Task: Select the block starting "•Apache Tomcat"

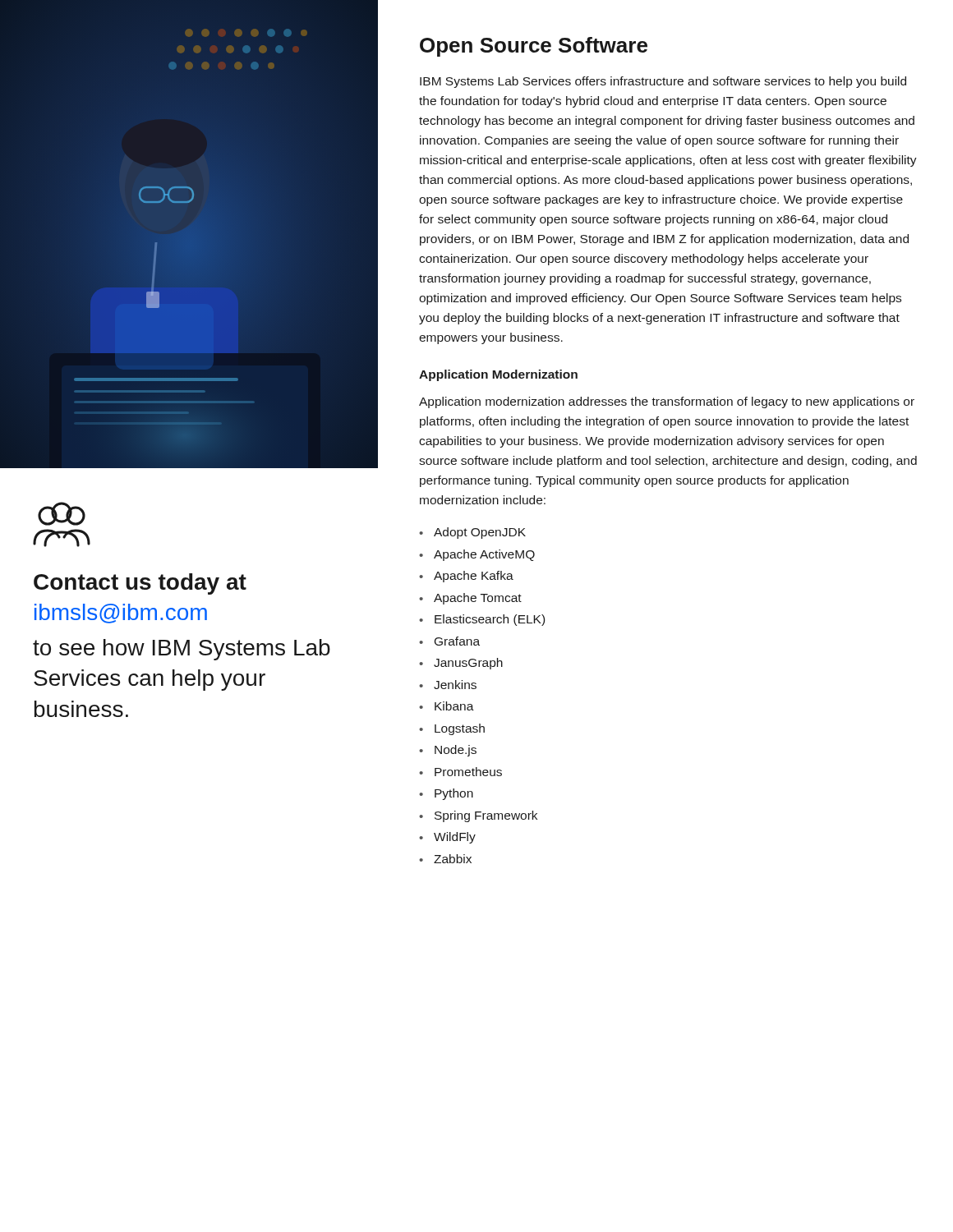Action: click(470, 598)
